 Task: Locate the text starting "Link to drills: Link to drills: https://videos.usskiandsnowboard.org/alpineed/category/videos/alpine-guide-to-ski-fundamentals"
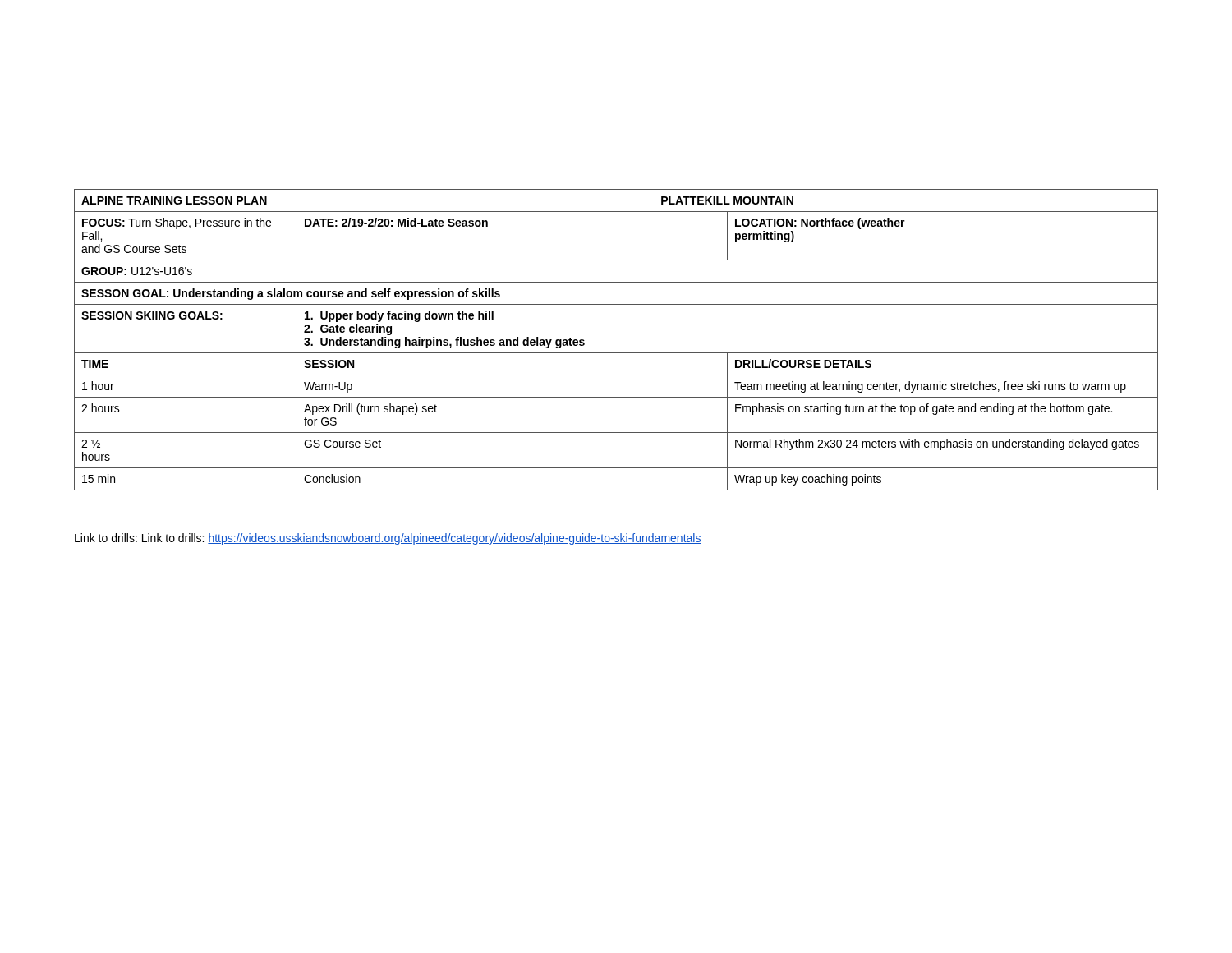[387, 538]
